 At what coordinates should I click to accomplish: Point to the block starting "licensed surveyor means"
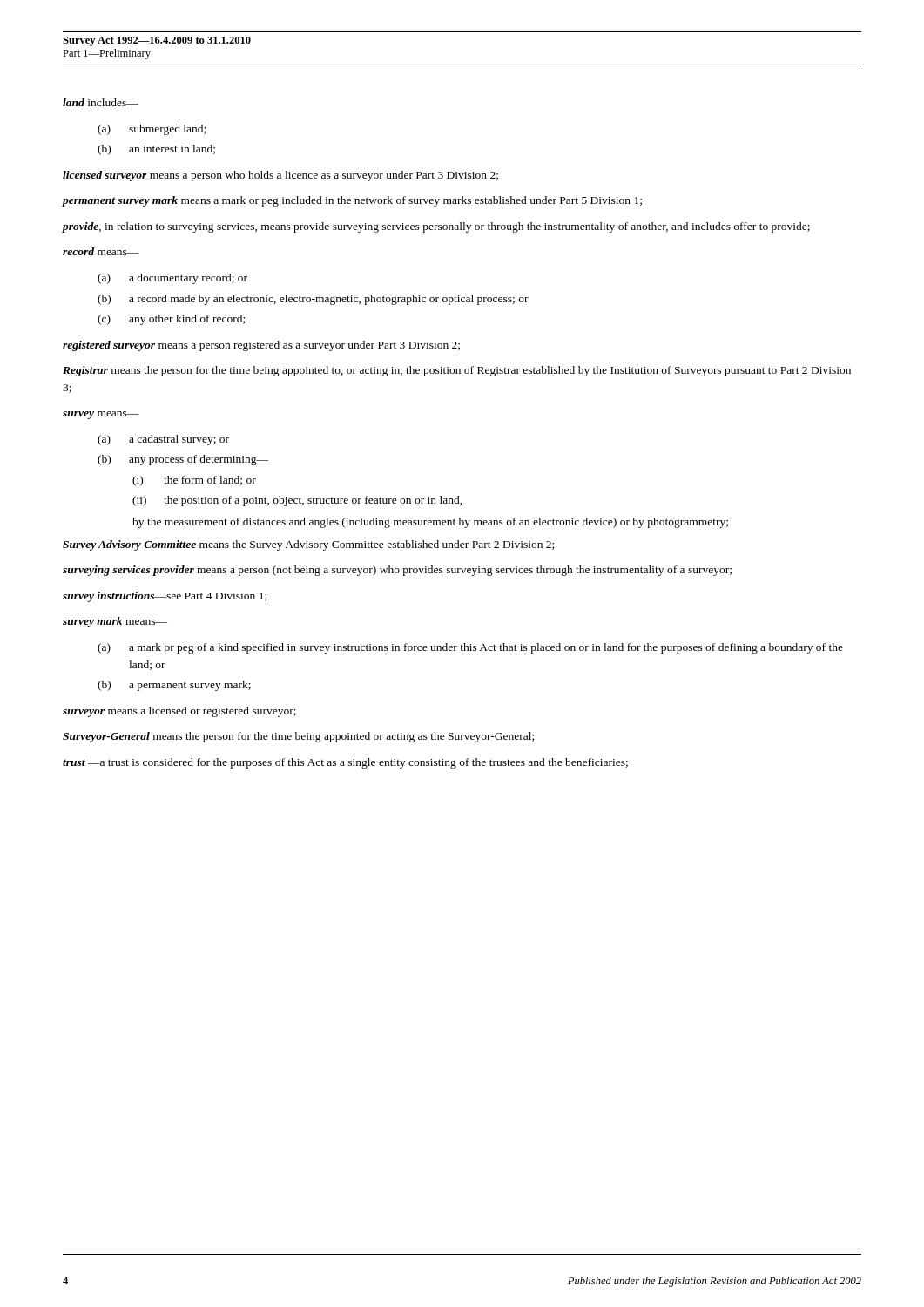point(462,175)
